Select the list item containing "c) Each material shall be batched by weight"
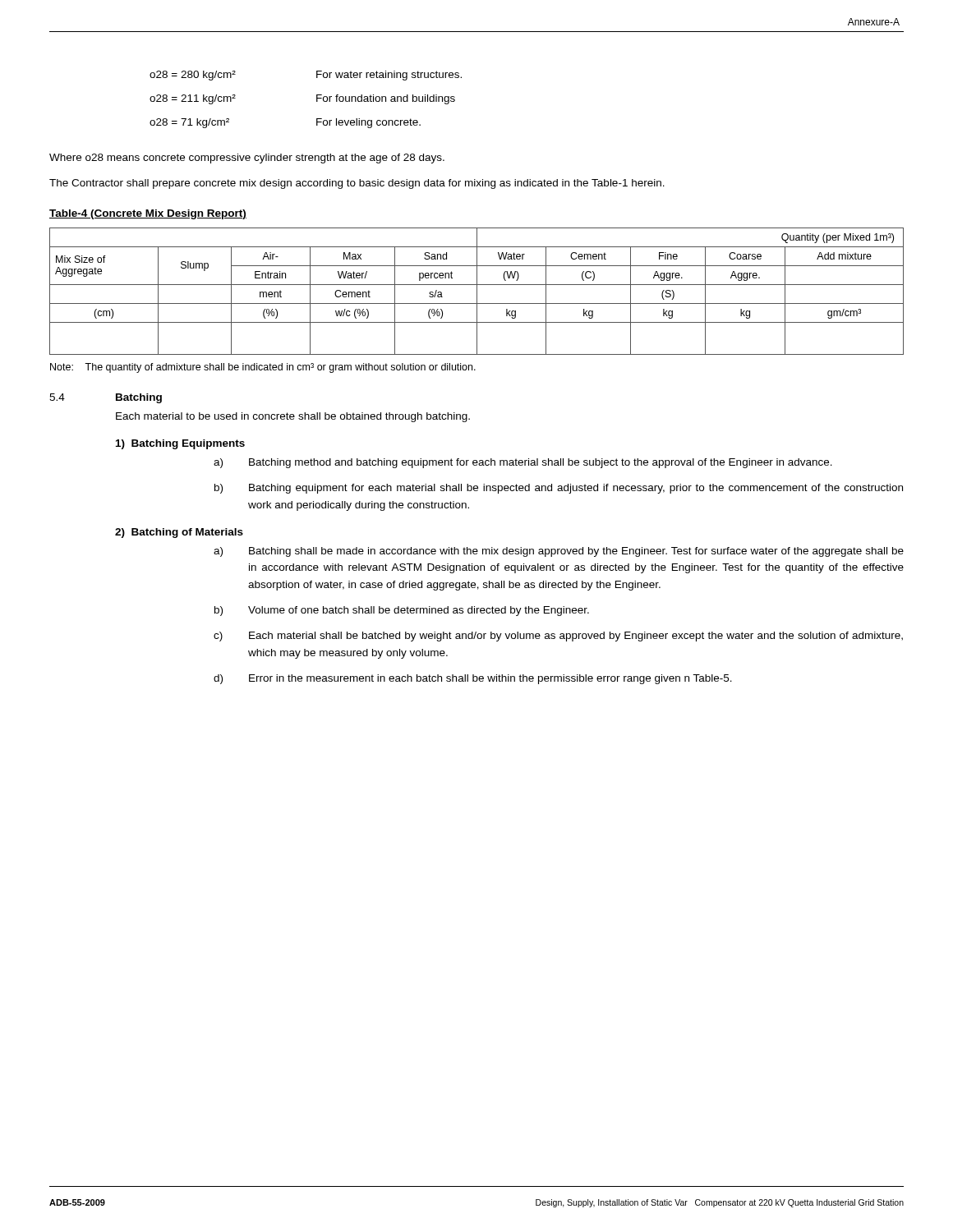Image resolution: width=953 pixels, height=1232 pixels. 559,645
